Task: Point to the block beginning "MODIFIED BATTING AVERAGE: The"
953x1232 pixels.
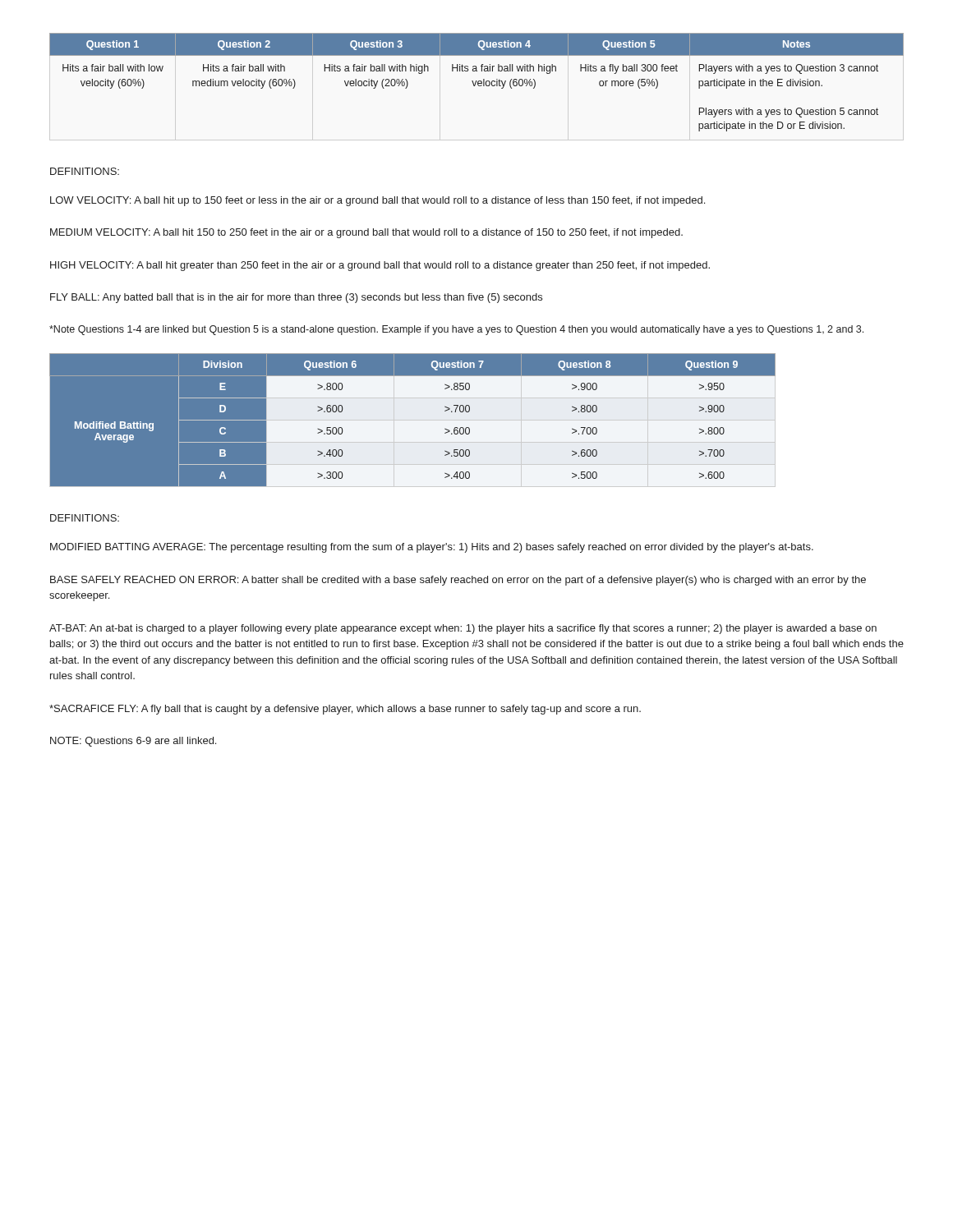Action: click(x=432, y=547)
